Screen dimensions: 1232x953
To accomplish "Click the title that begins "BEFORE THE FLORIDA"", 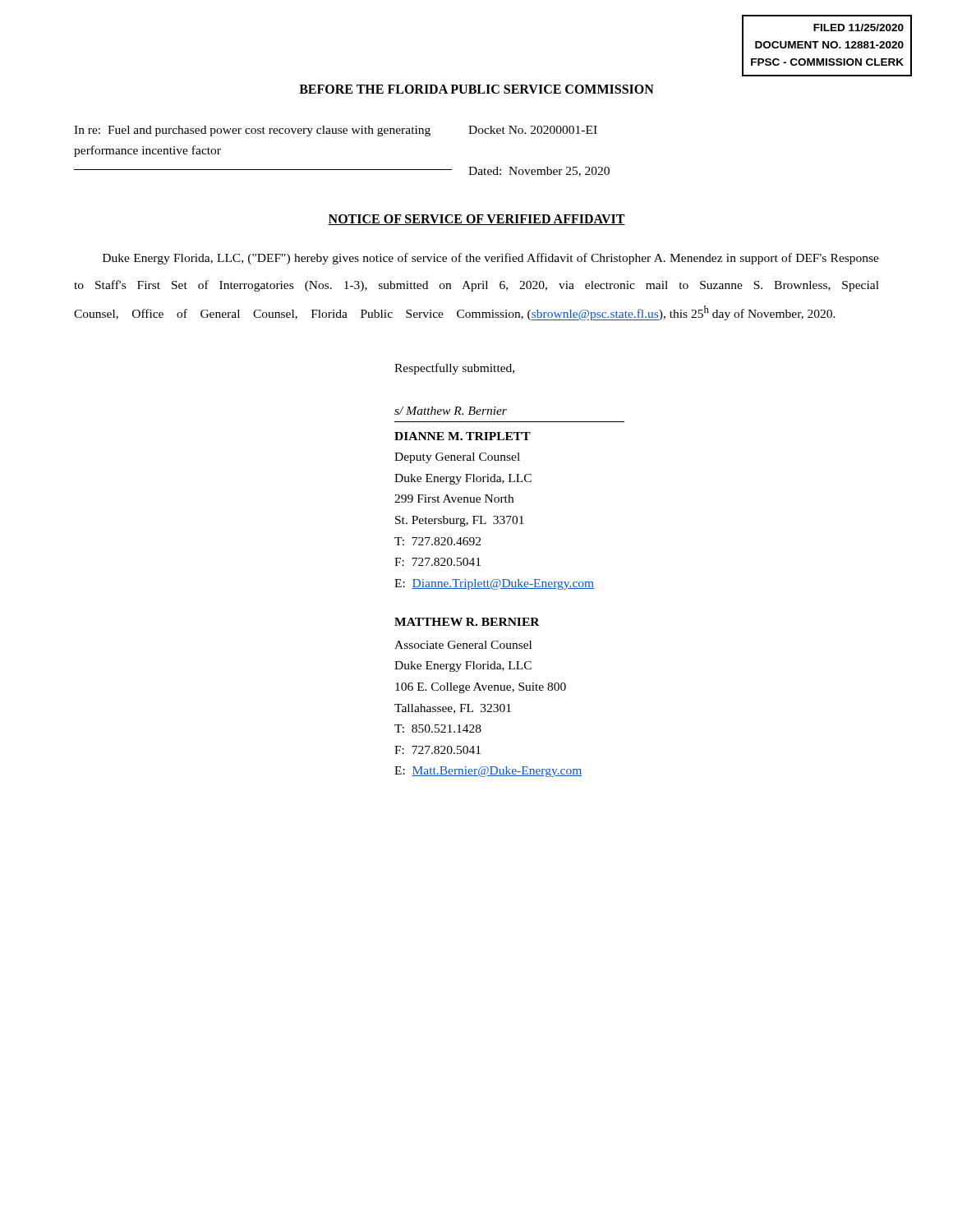I will 476,89.
